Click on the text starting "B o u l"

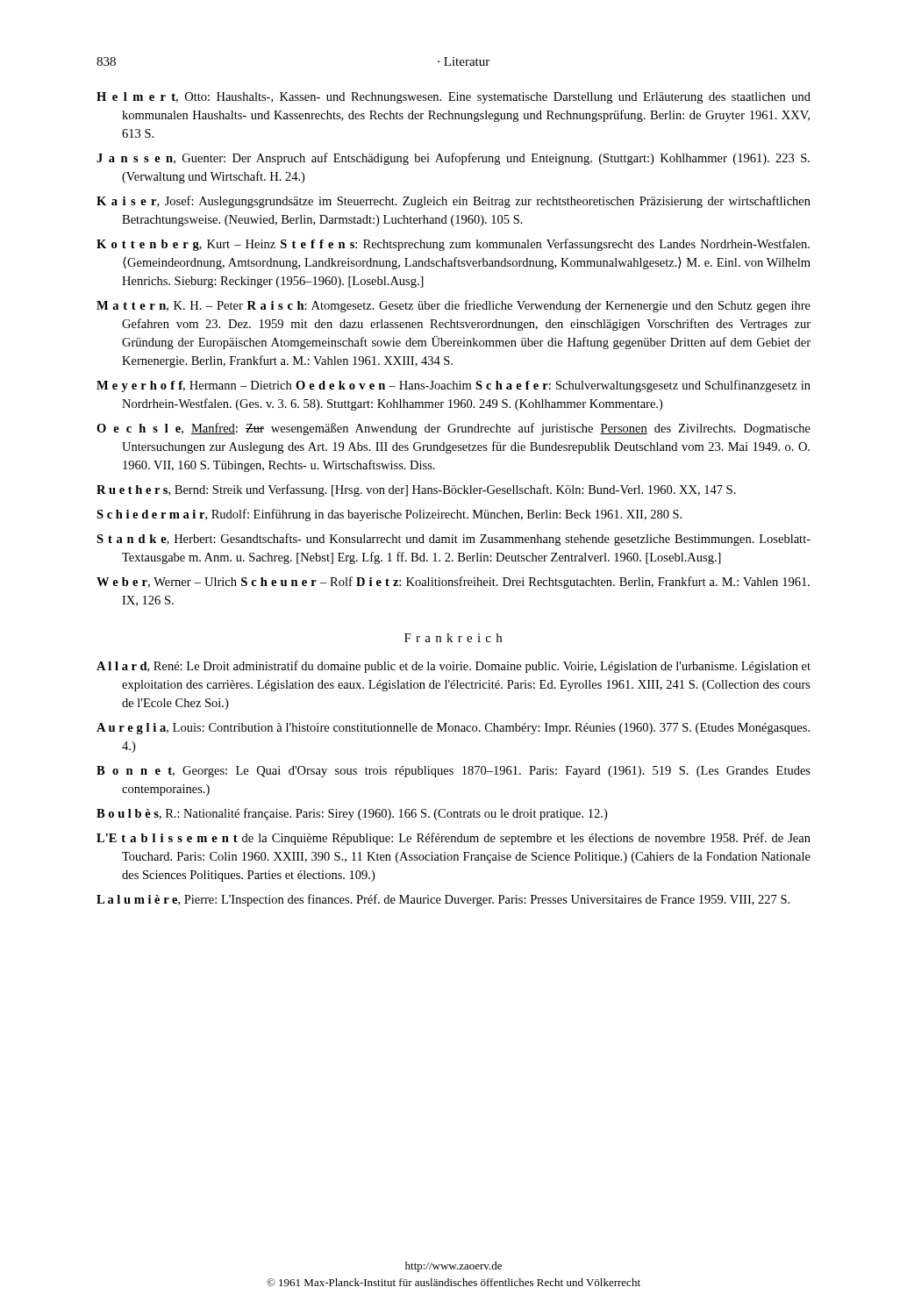pos(454,814)
